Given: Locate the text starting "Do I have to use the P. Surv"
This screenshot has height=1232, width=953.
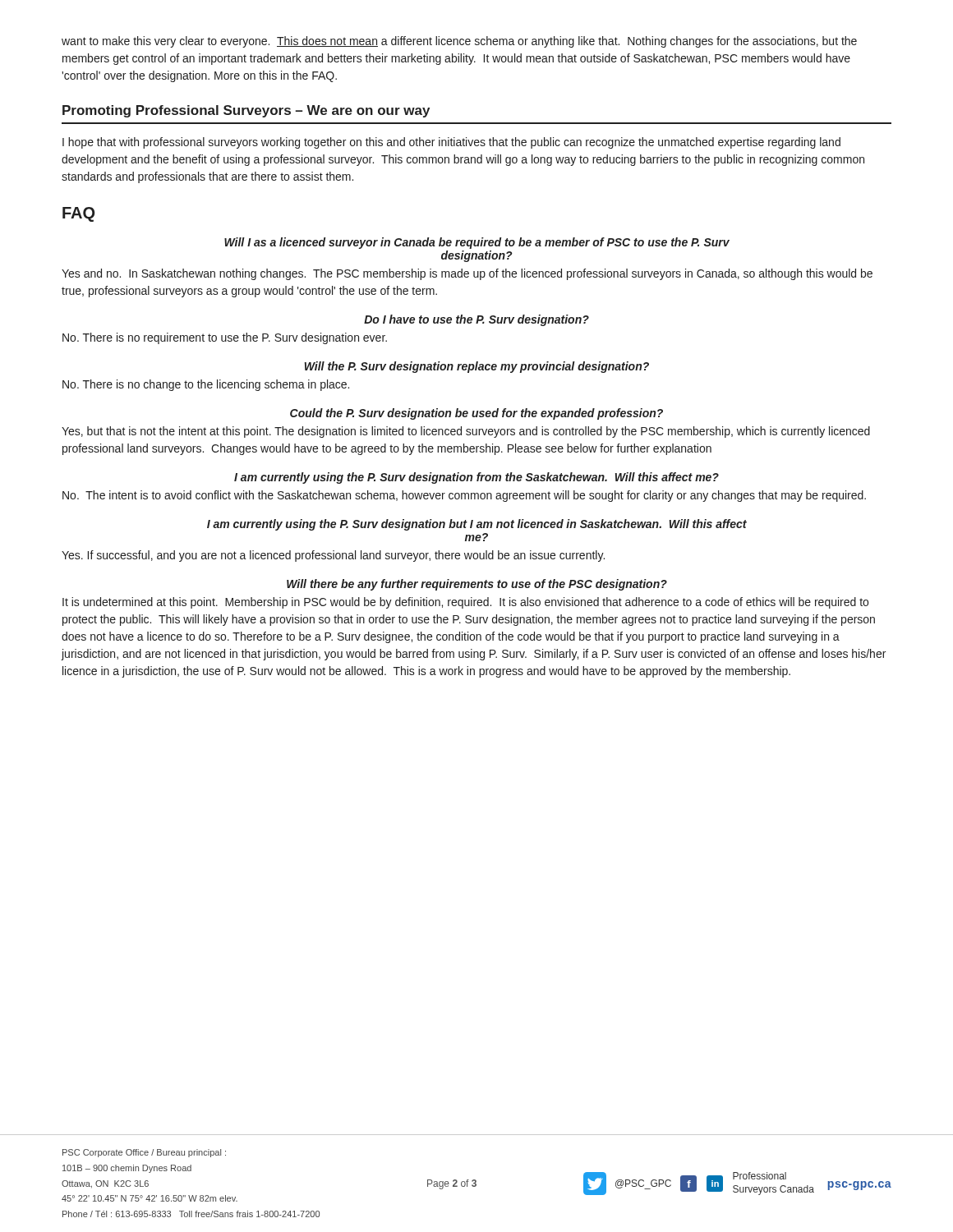Looking at the screenshot, I should click(x=476, y=320).
